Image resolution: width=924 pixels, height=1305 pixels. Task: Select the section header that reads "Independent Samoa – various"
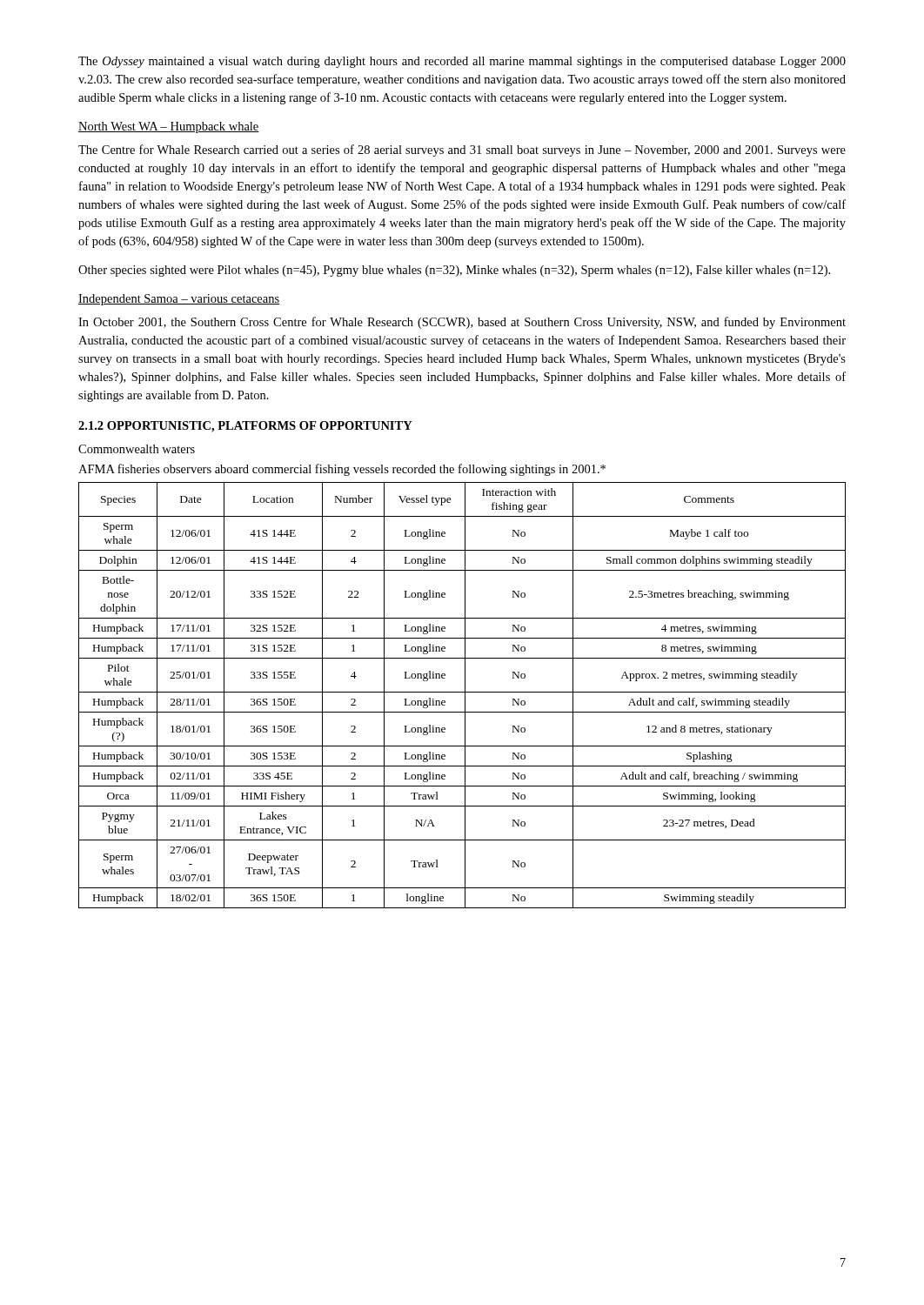(179, 299)
